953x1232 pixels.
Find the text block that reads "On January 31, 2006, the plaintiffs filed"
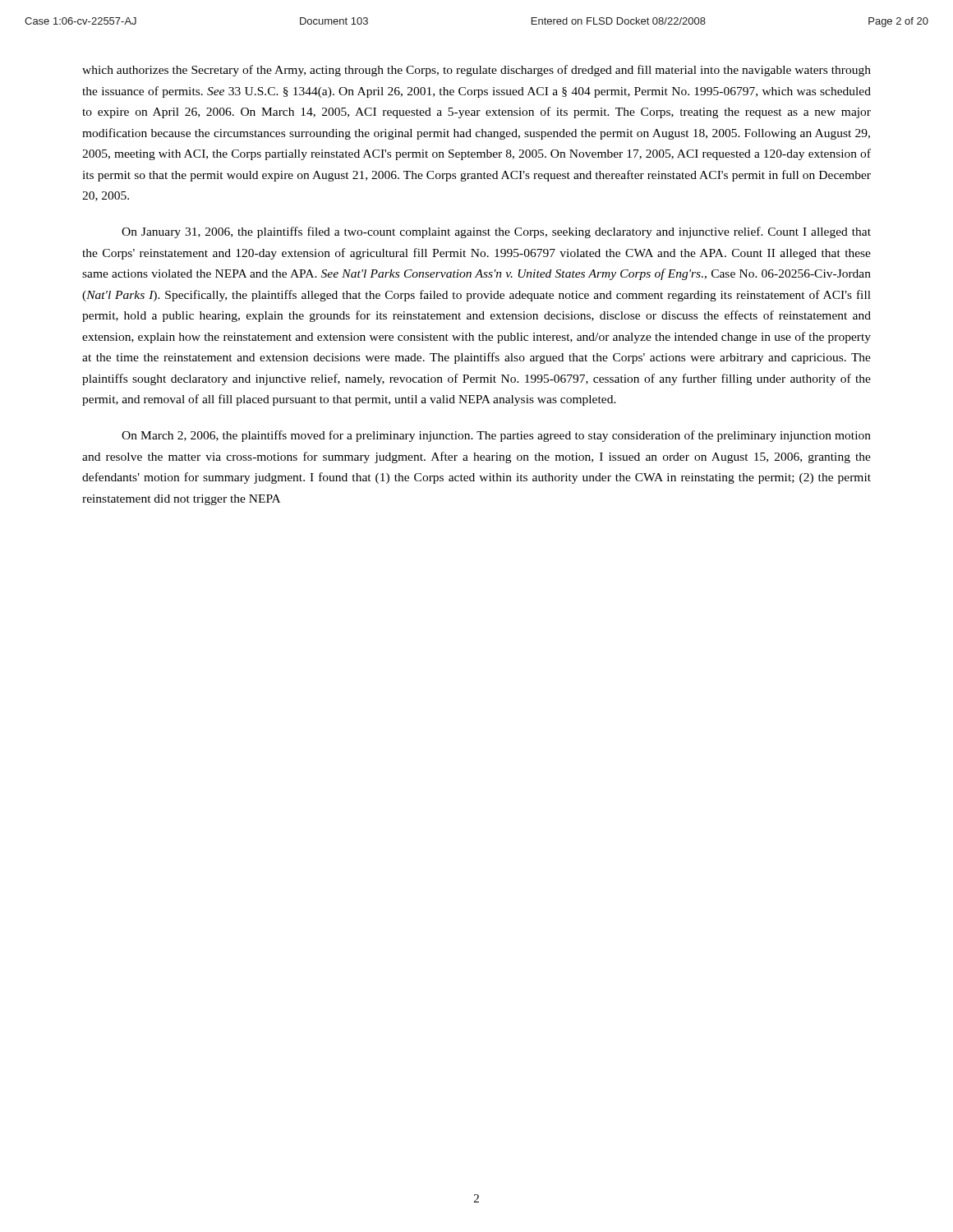tap(476, 315)
